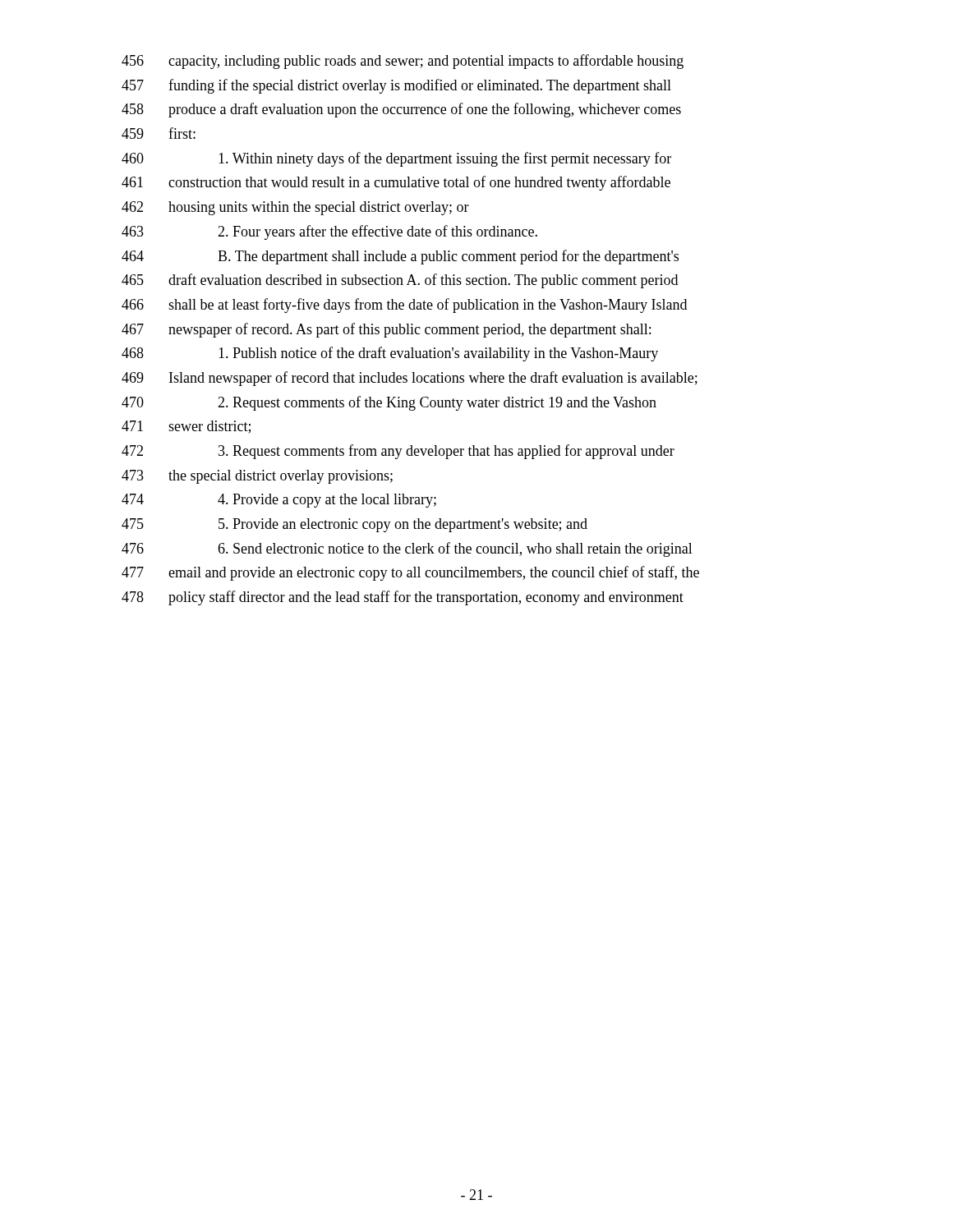
Task: Find the list item containing "472 3. Request comments from any developer"
Action: click(x=485, y=452)
